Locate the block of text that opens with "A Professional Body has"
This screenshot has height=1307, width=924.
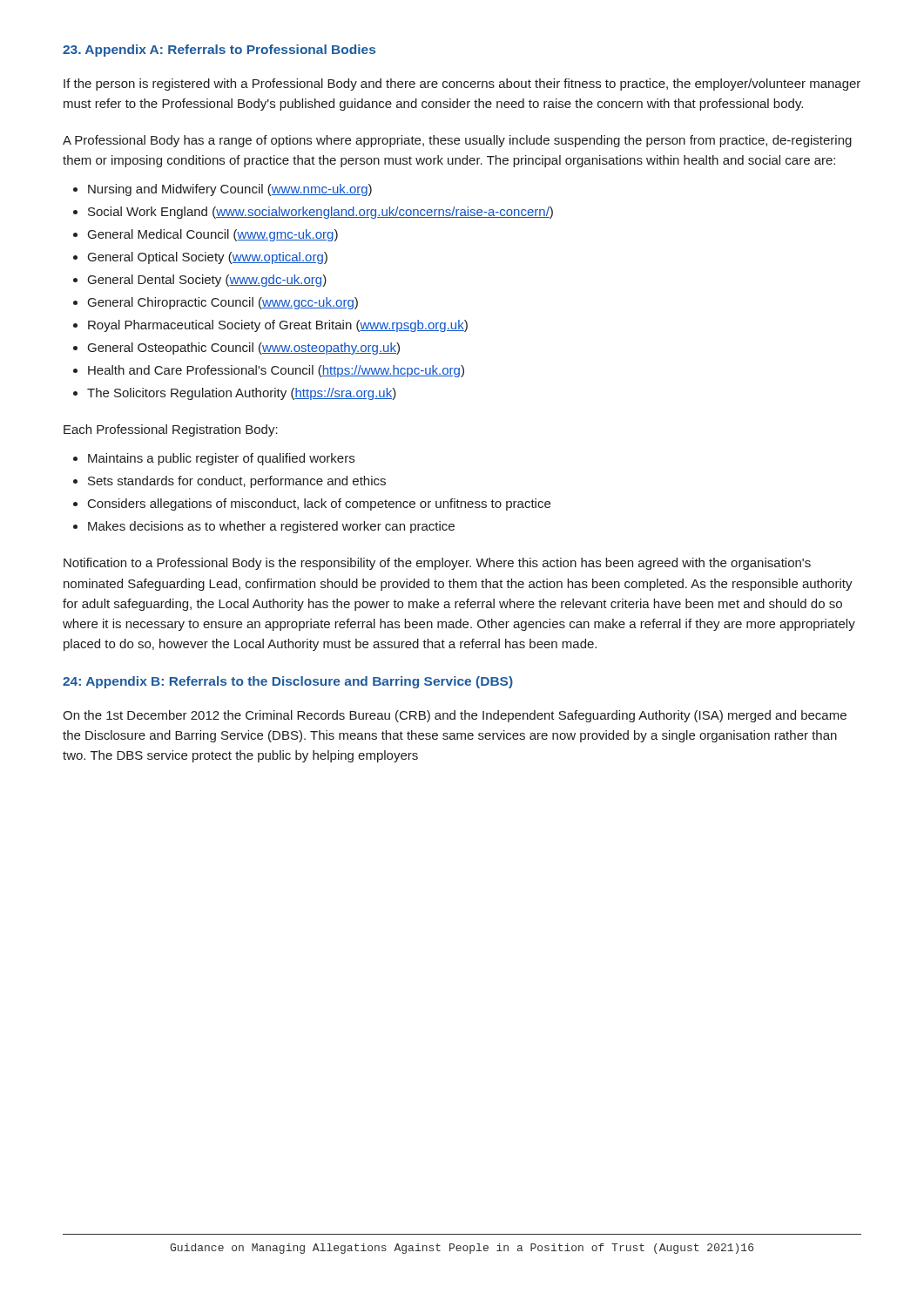click(x=457, y=150)
